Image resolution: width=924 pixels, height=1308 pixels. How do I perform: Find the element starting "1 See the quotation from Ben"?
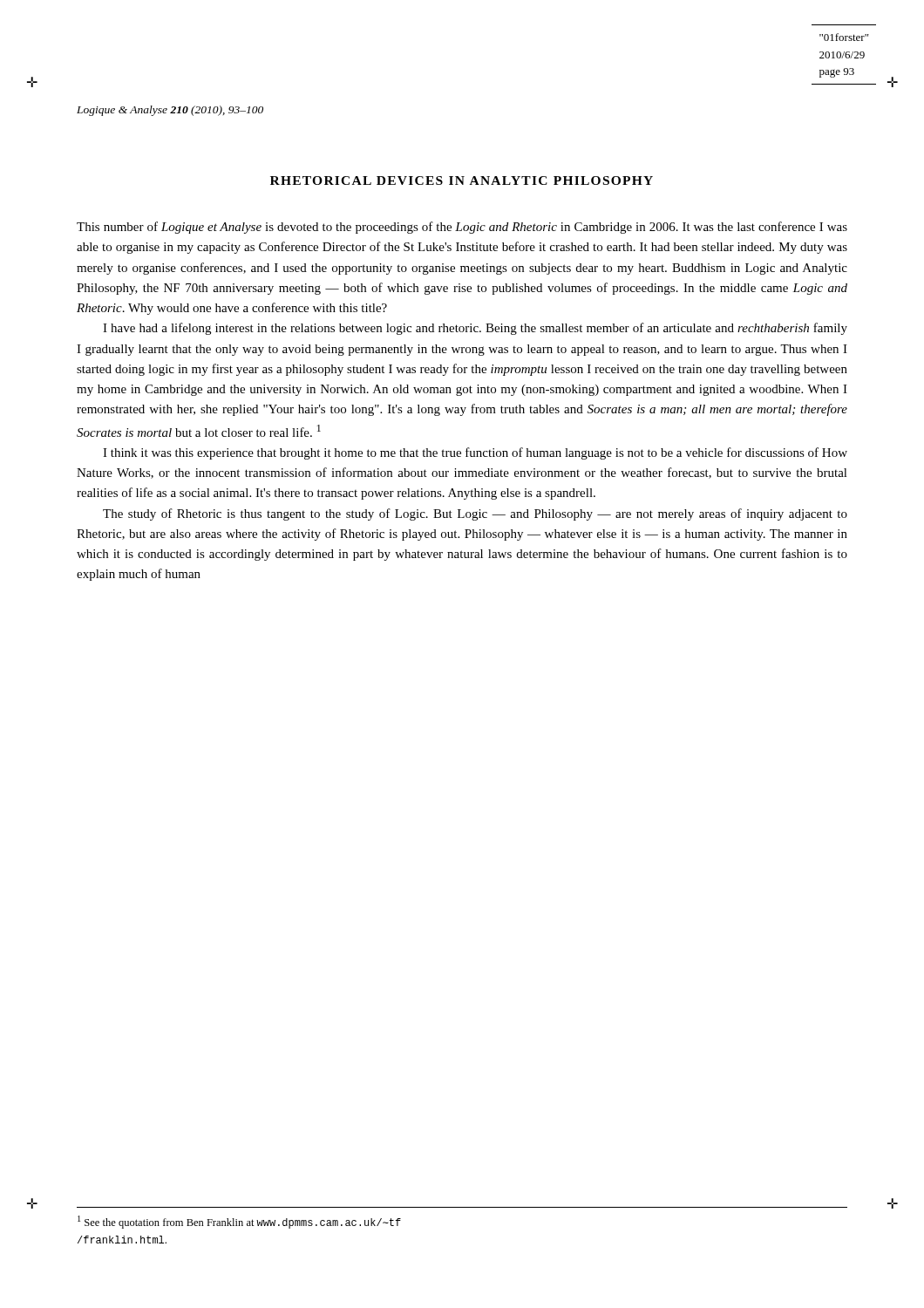(x=239, y=1230)
